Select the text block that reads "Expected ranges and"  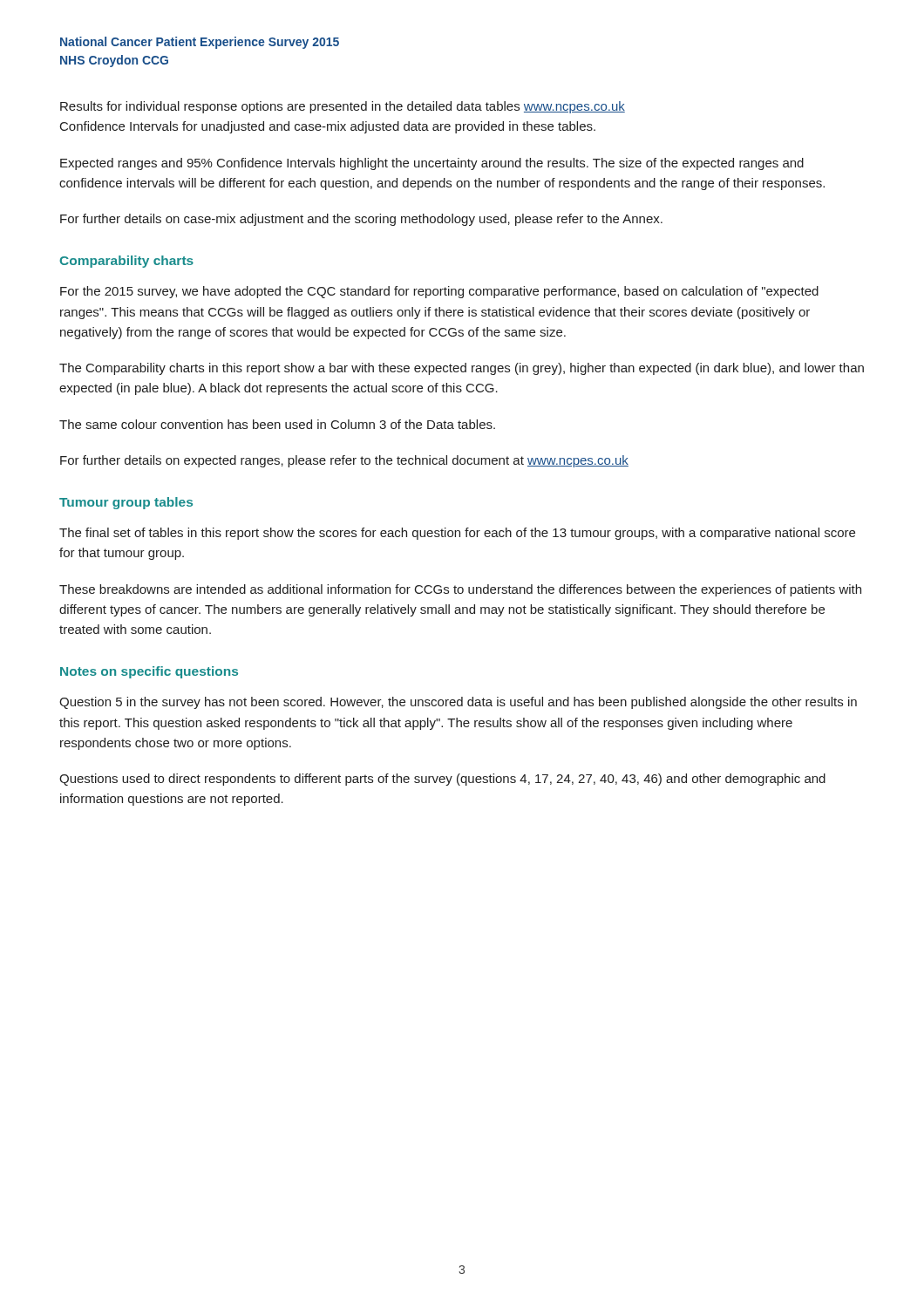pyautogui.click(x=443, y=172)
